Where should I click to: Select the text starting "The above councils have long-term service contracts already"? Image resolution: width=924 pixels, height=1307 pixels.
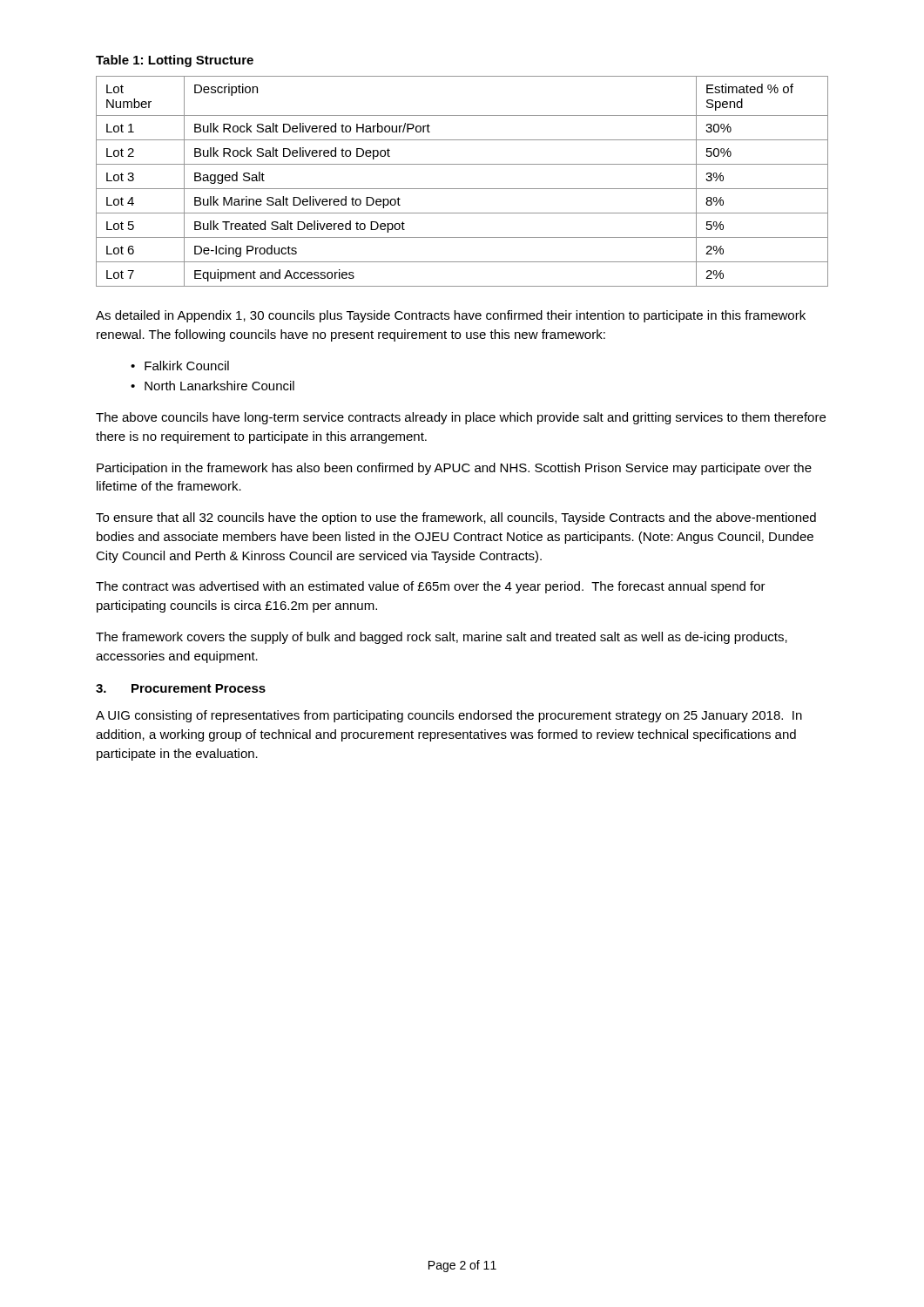461,426
